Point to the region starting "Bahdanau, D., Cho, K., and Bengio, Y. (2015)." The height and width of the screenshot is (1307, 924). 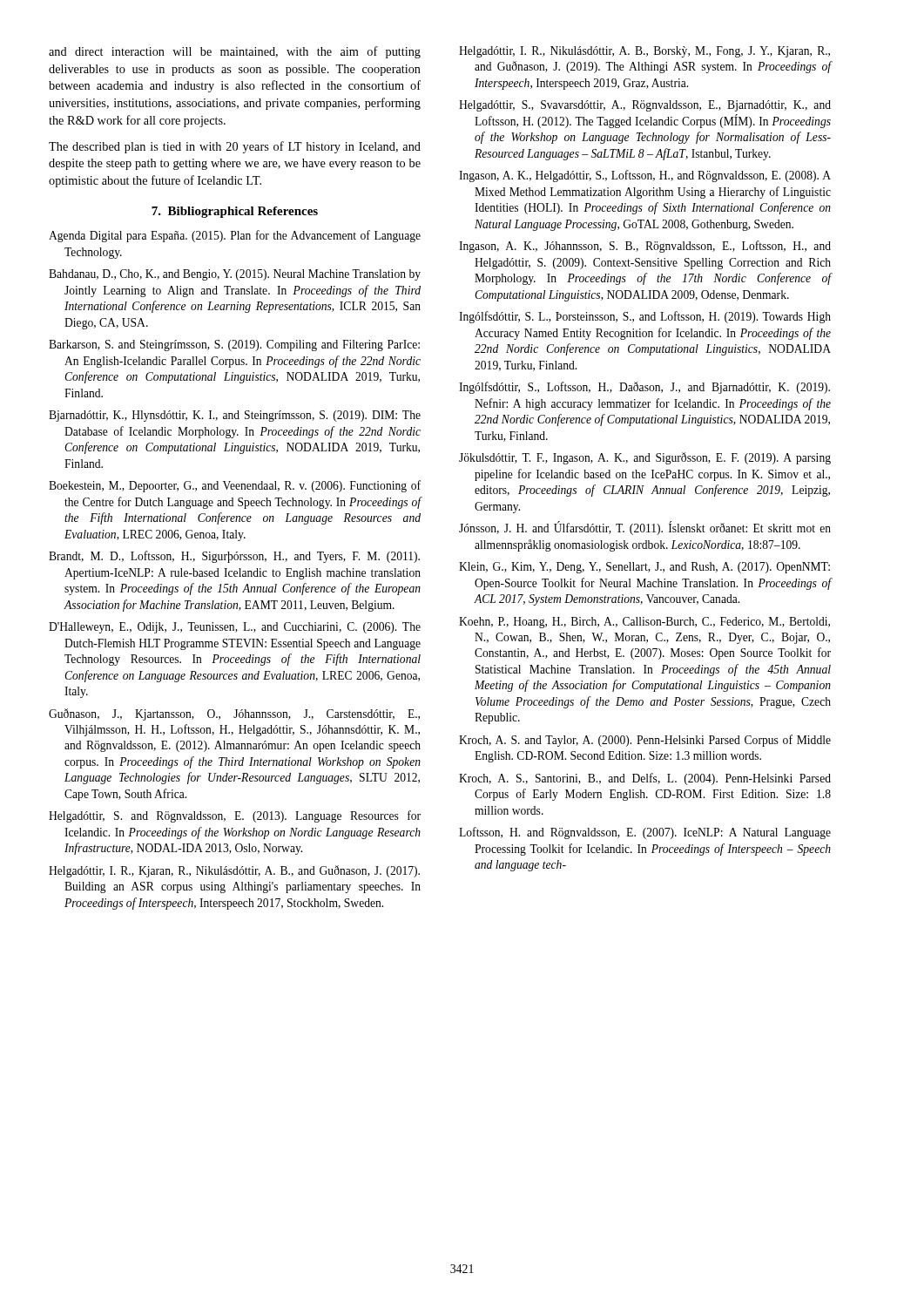(x=235, y=299)
